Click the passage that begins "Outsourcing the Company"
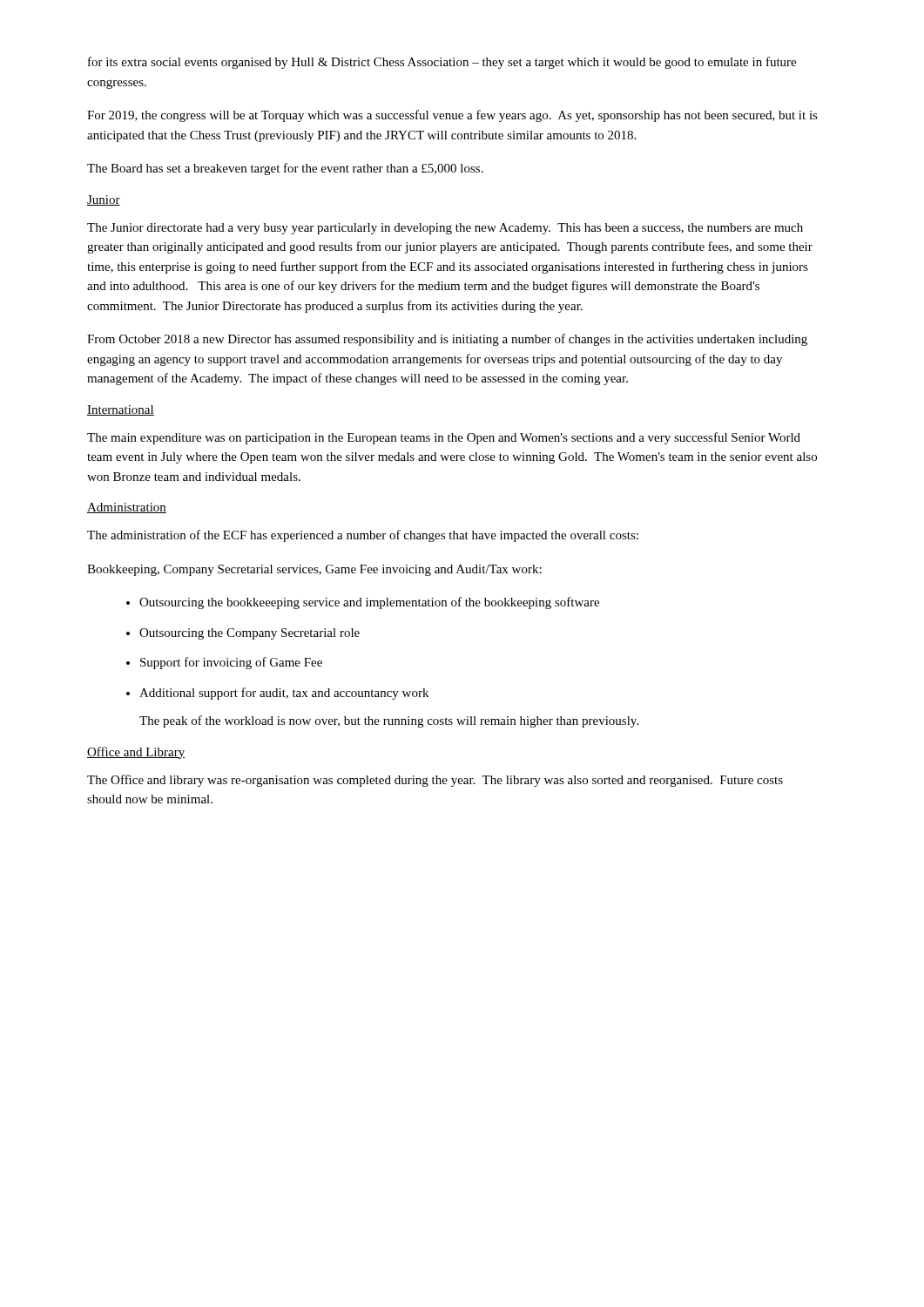924x1307 pixels. click(250, 632)
